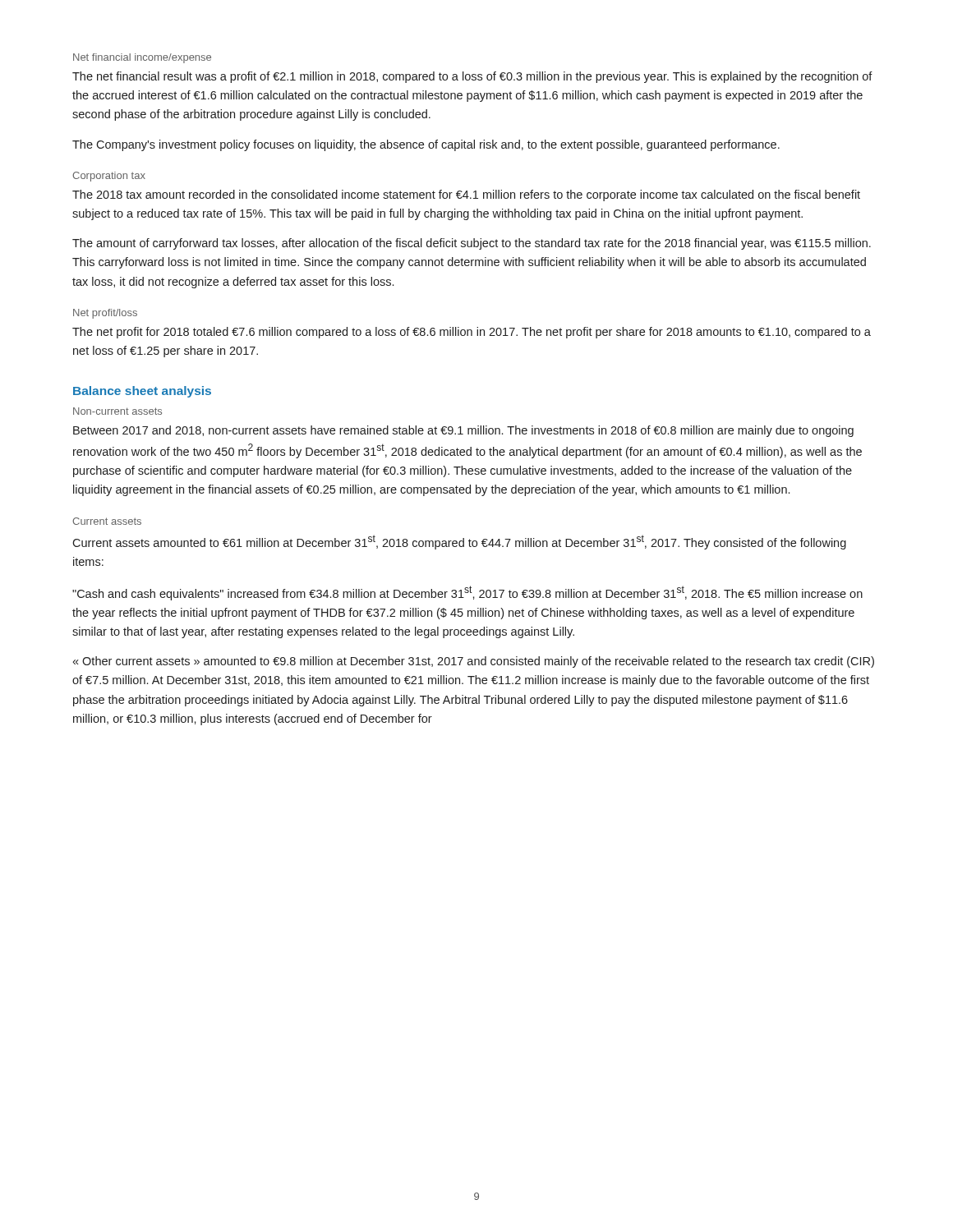Find the text block containing "The Company's investment policy focuses"
Viewport: 953px width, 1232px height.
[426, 144]
